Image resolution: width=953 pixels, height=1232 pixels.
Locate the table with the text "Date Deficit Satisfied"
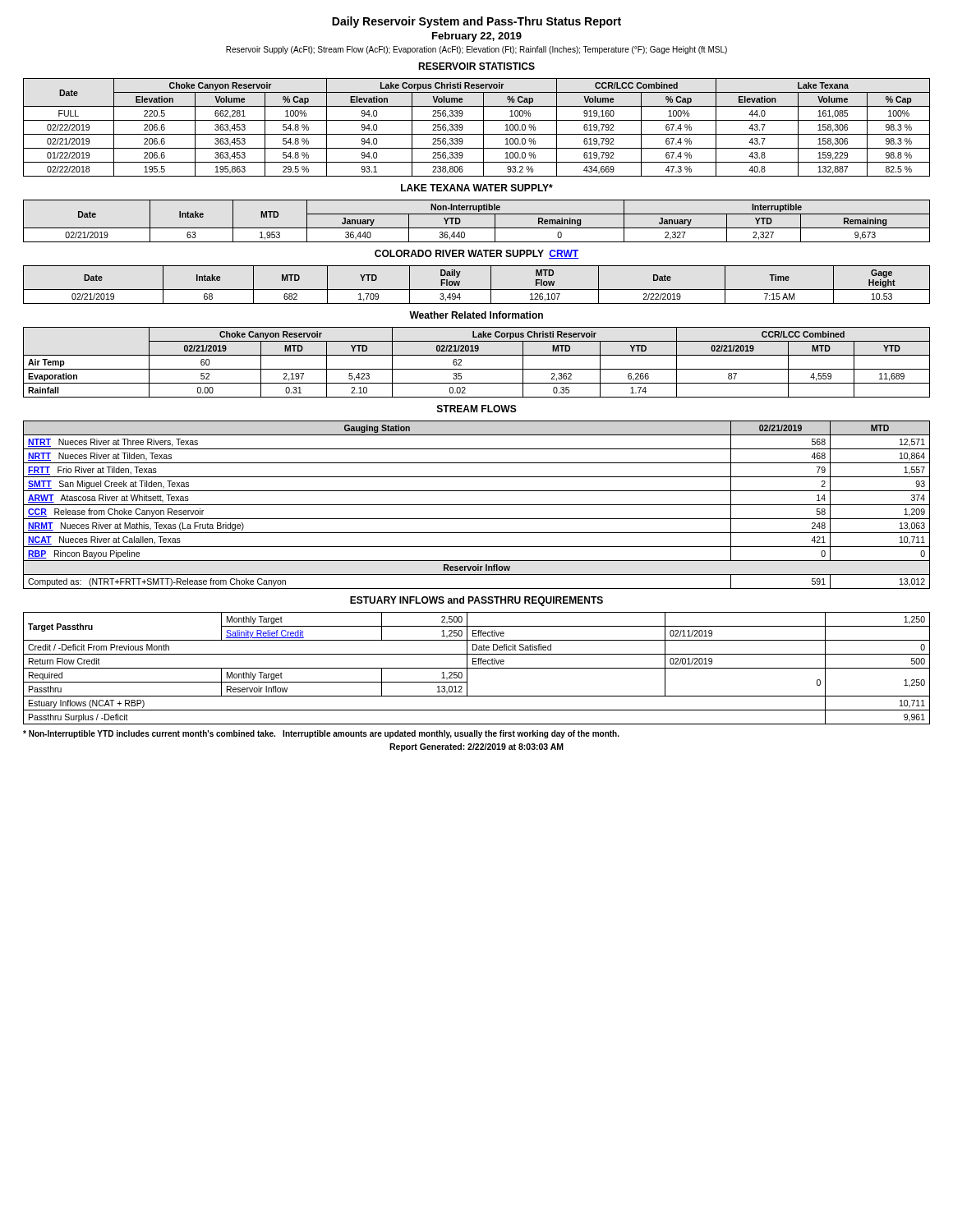[x=476, y=668]
